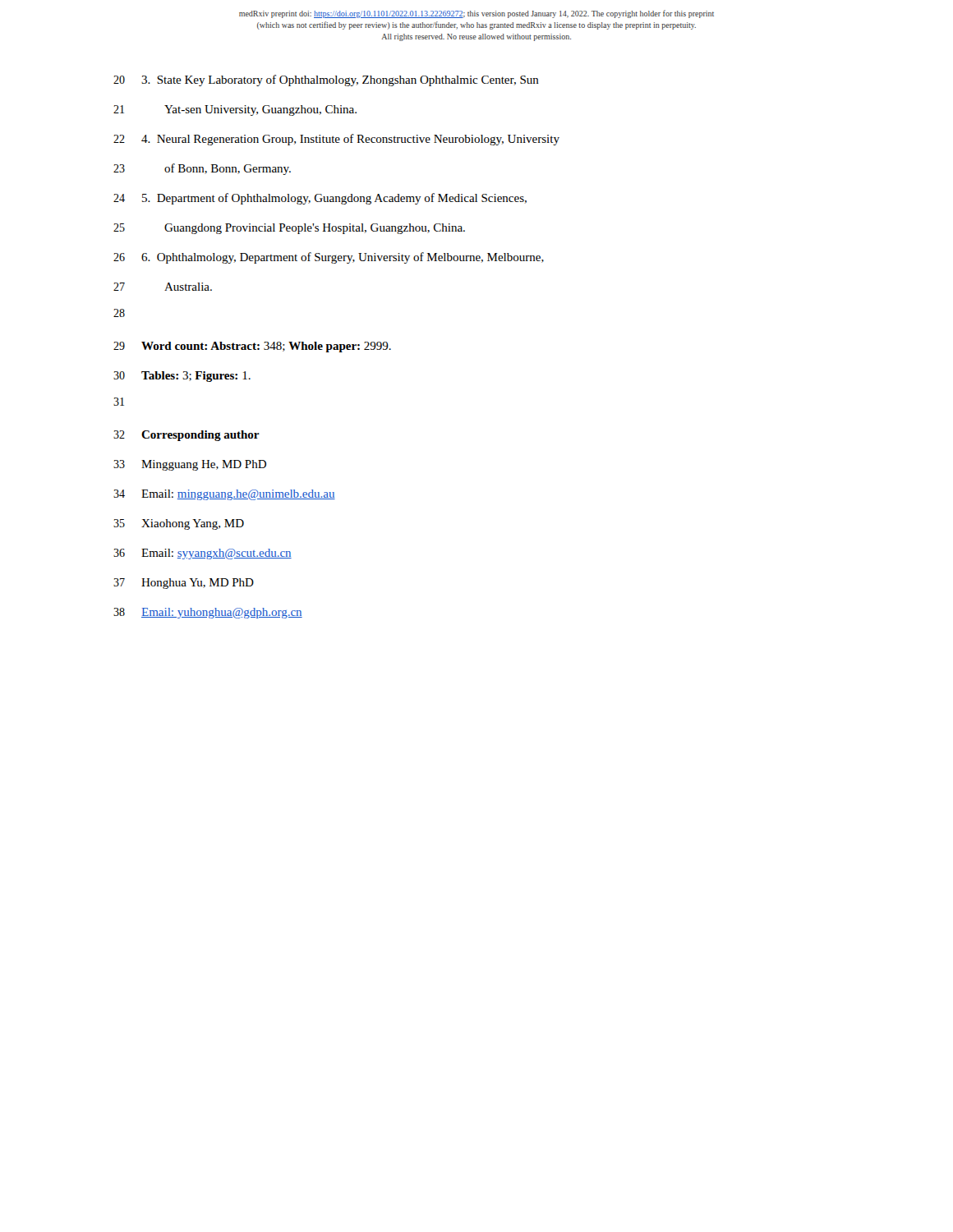Locate the region starting "25 Guangdong Provincial People's Hospital, Guangzhou,"
Viewport: 953px width, 1232px height.
point(289,229)
